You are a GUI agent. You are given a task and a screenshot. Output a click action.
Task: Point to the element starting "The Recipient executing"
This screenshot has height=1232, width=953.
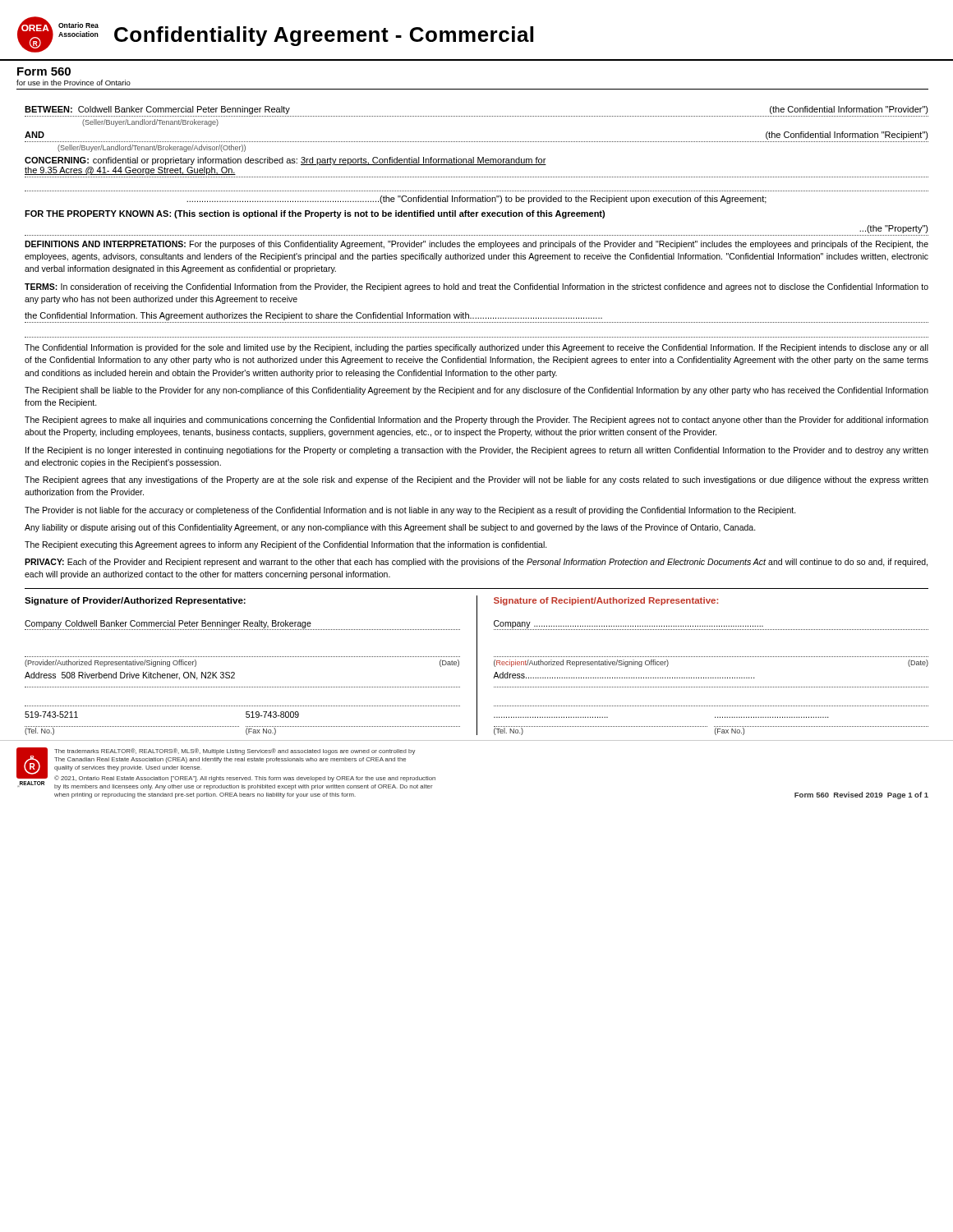(286, 545)
